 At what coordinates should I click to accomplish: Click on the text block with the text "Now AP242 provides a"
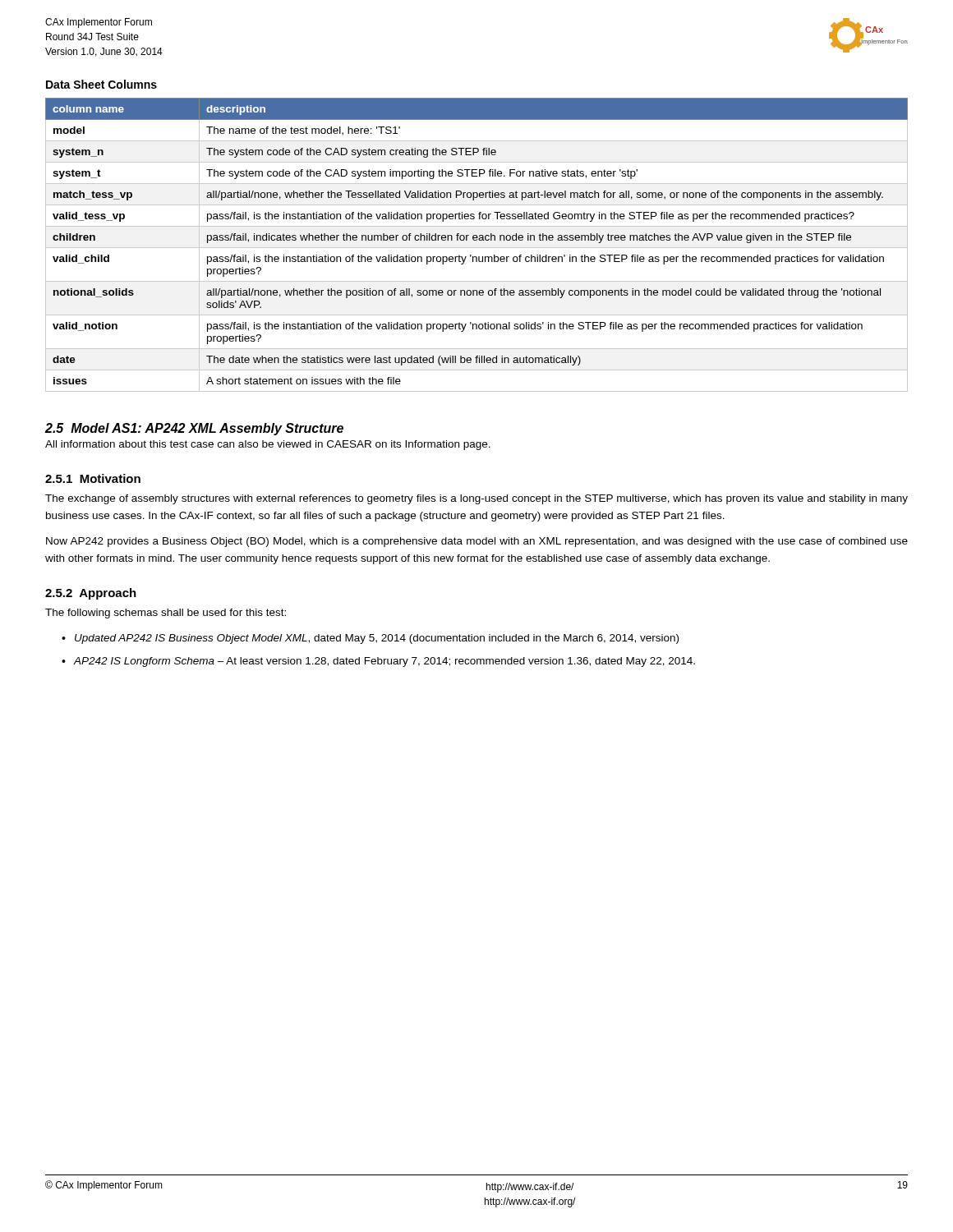(x=476, y=549)
